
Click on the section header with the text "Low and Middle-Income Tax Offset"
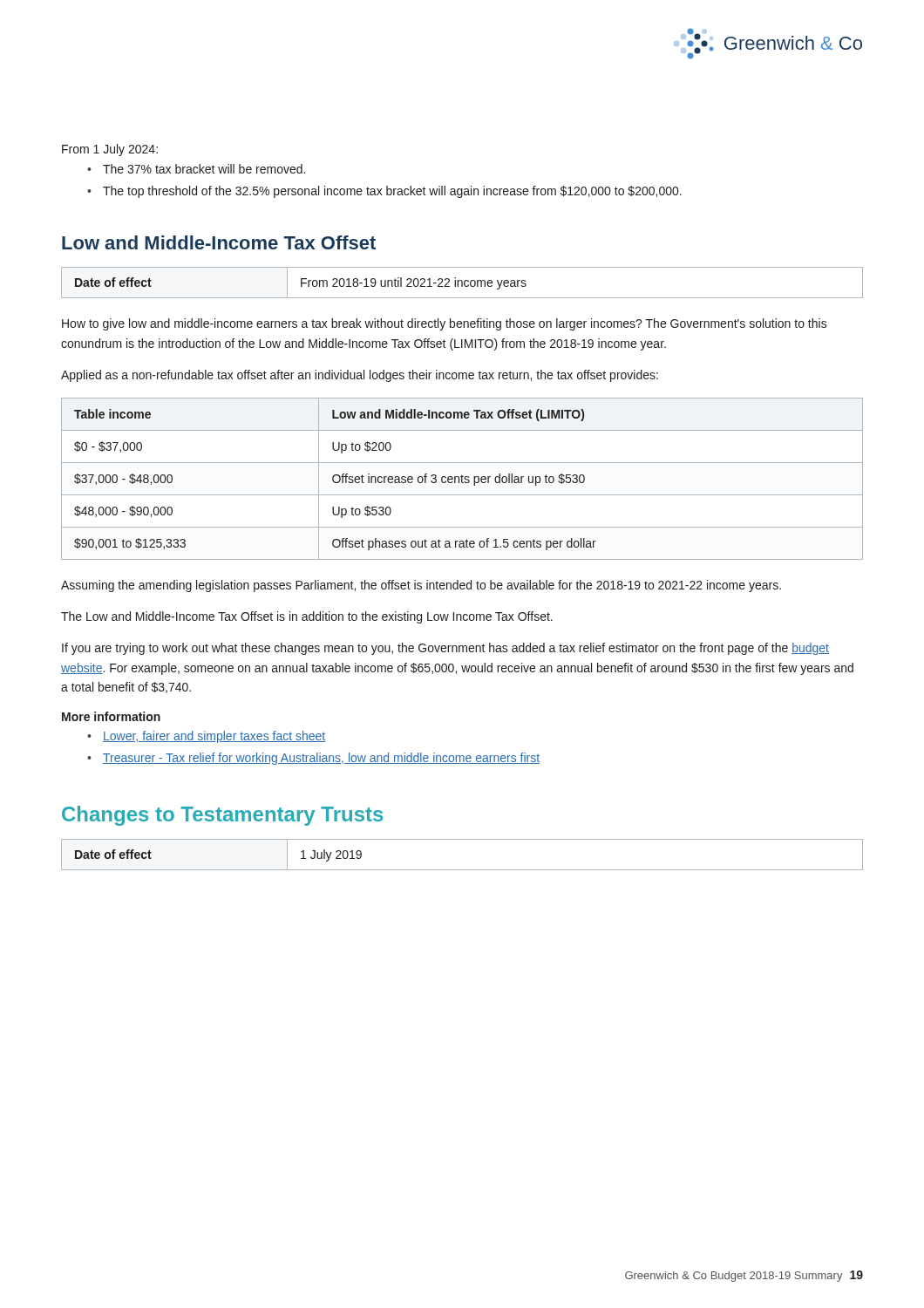click(x=219, y=243)
